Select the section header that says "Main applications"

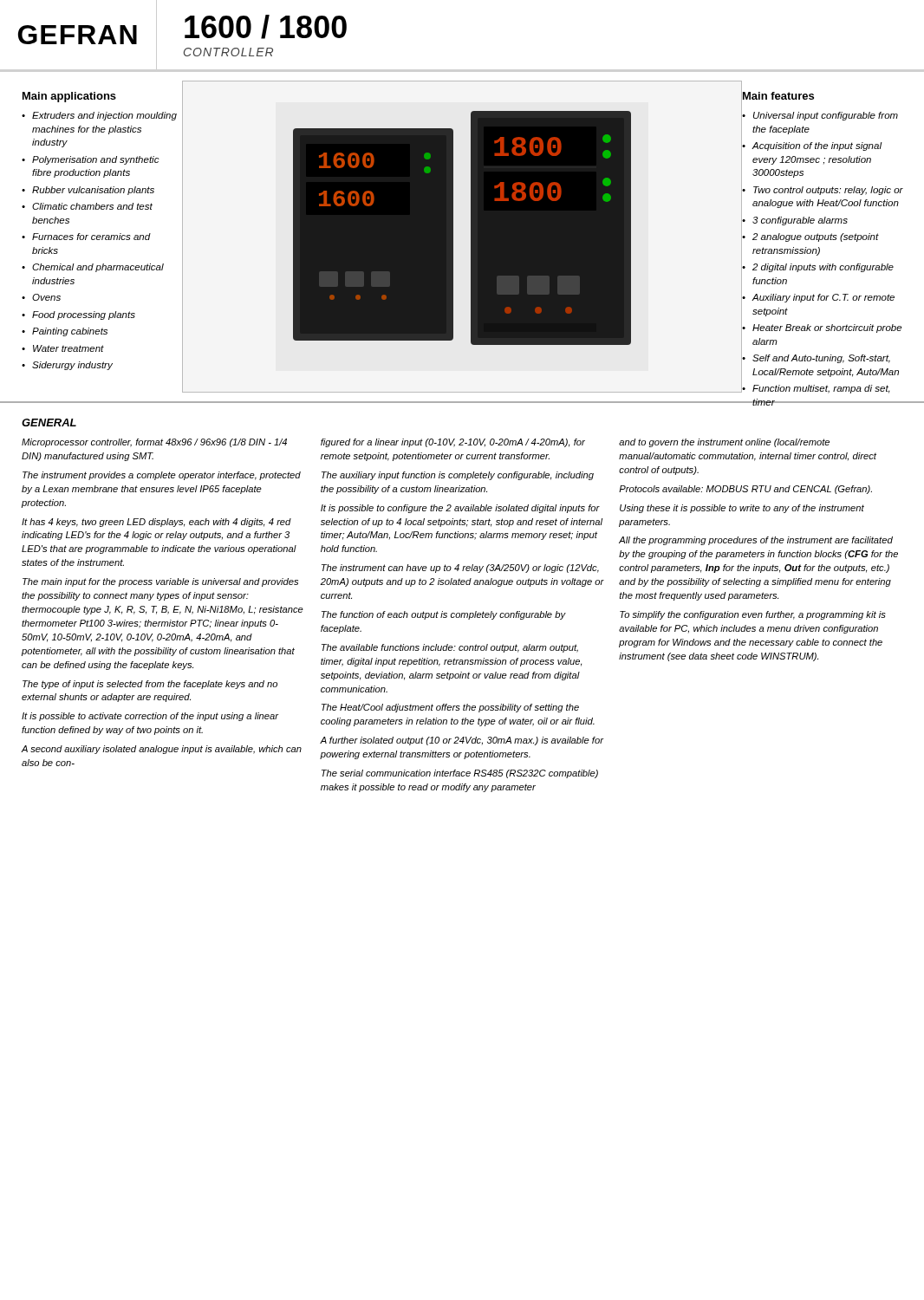69,96
